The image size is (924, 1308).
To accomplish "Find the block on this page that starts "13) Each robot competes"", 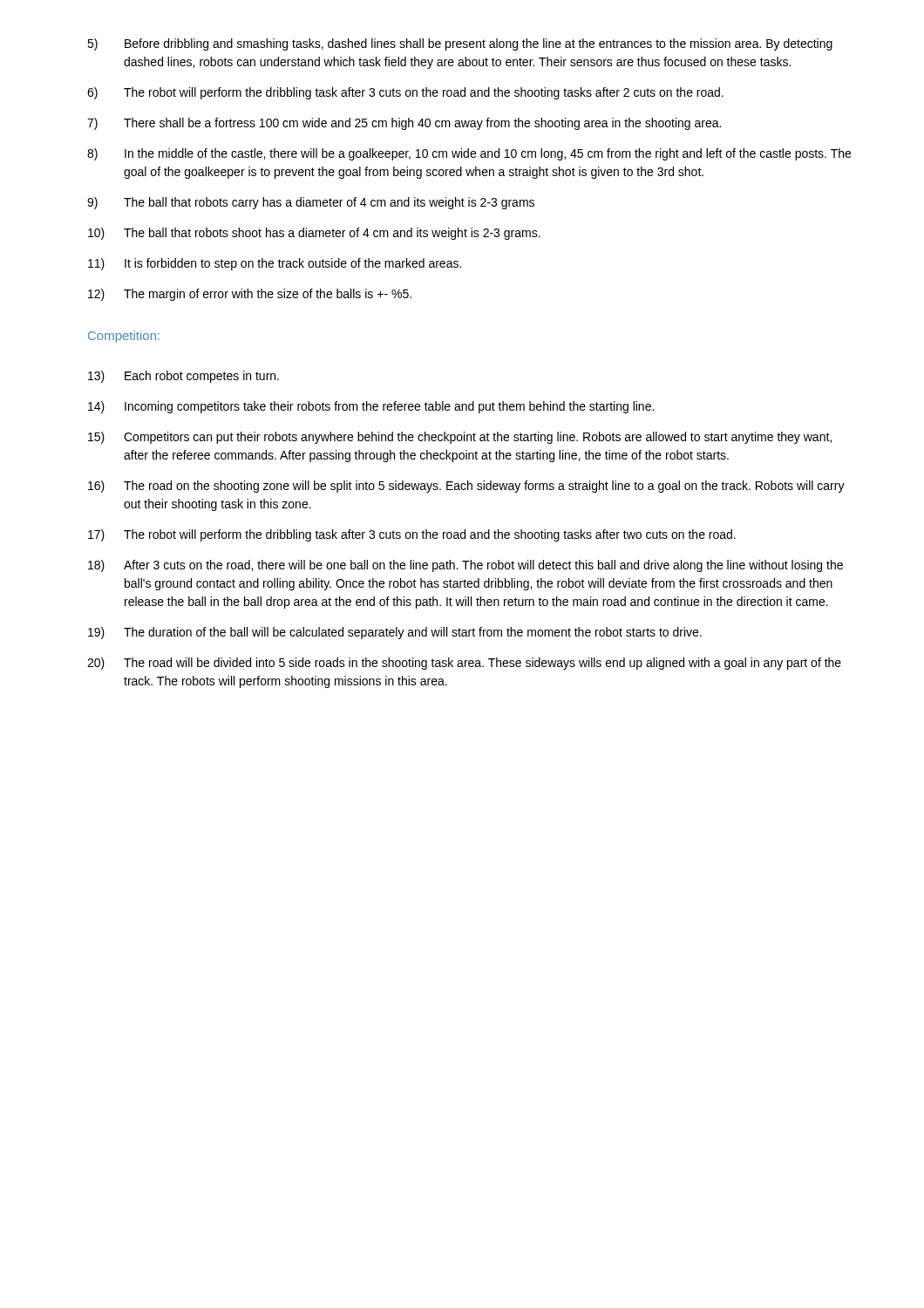I will [x=183, y=377].
